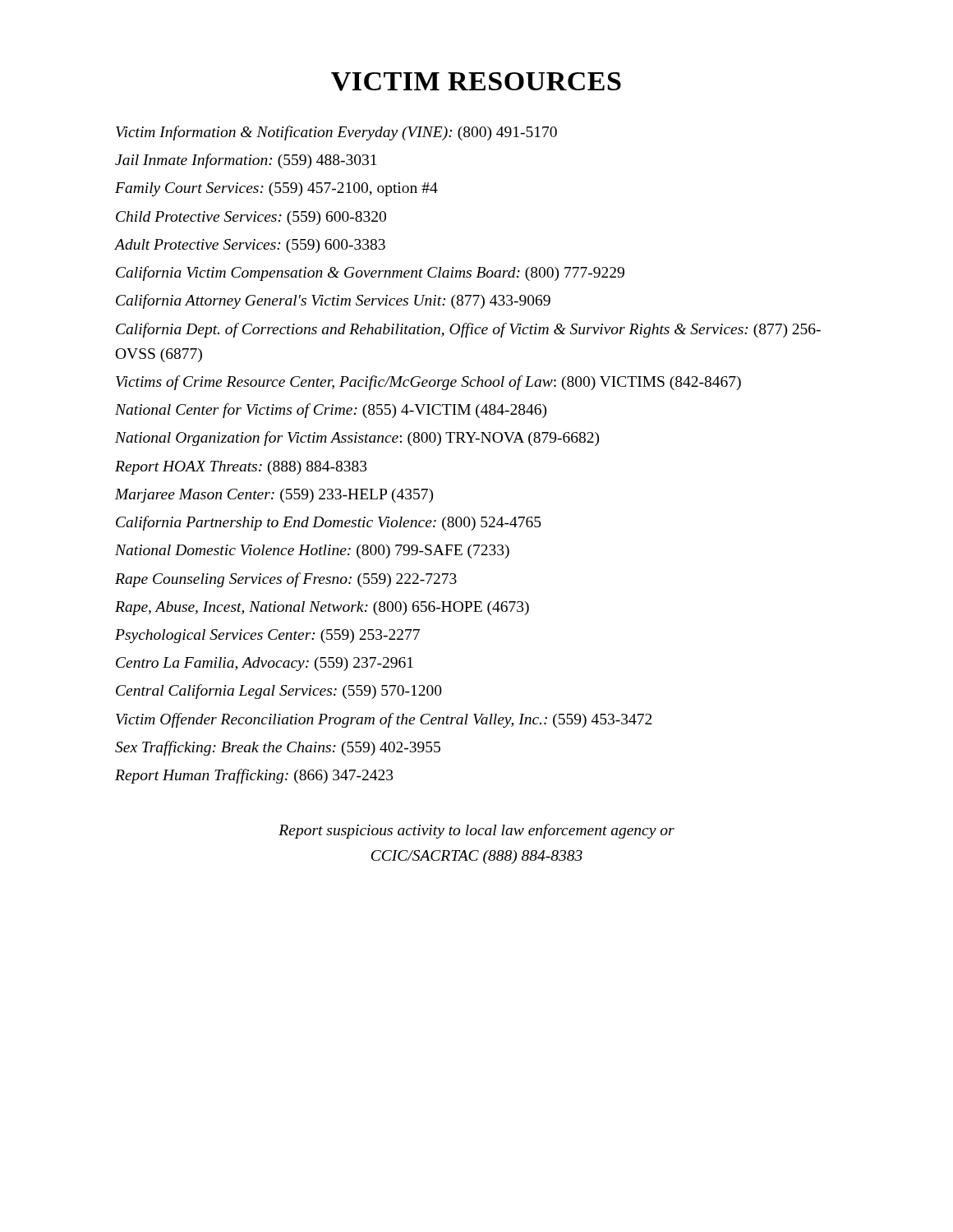Find the list item with the text "National Domestic Violence Hotline: (800) 799-SAFE"
This screenshot has width=953, height=1232.
[x=312, y=550]
